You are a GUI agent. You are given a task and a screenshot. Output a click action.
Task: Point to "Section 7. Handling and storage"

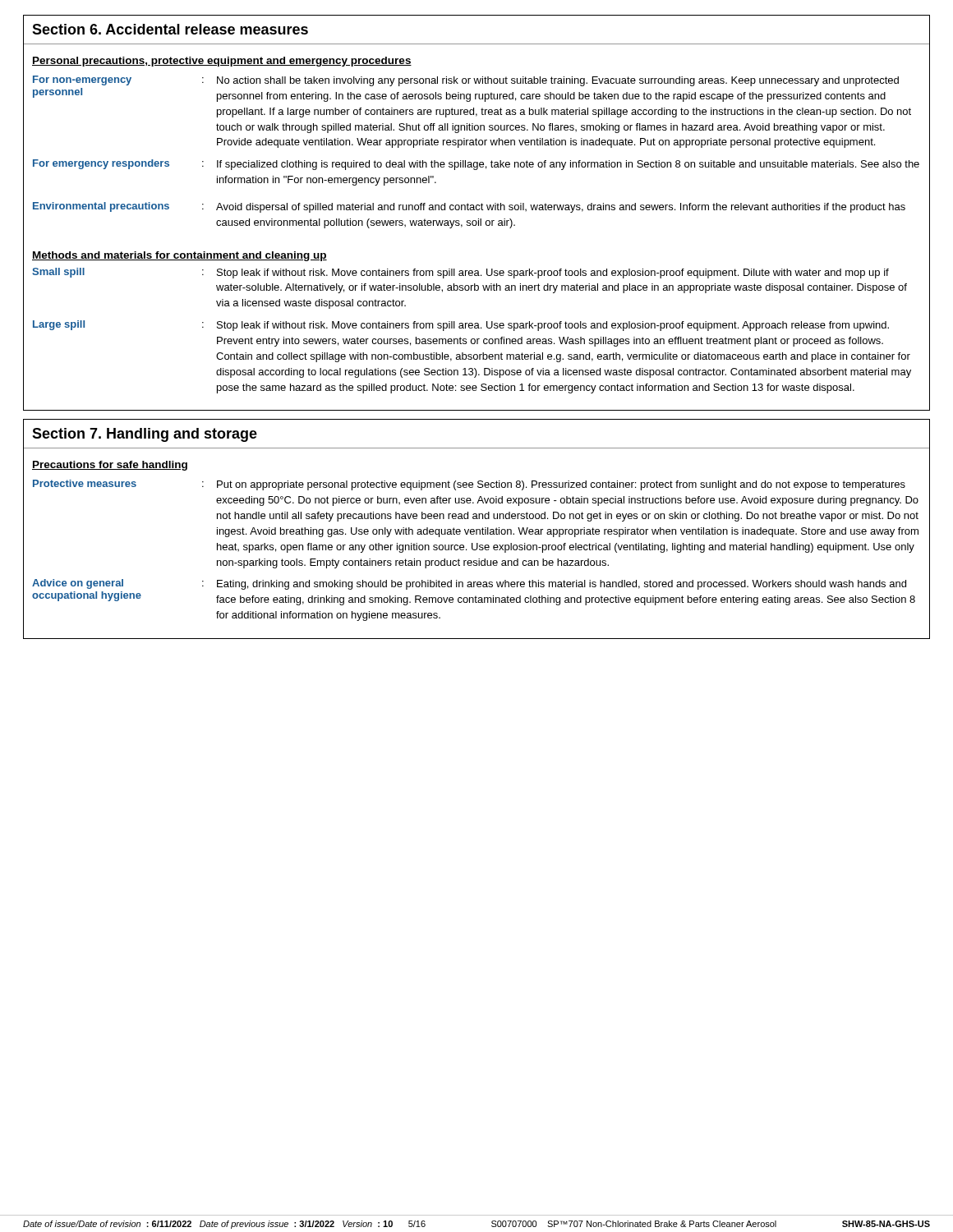145,434
